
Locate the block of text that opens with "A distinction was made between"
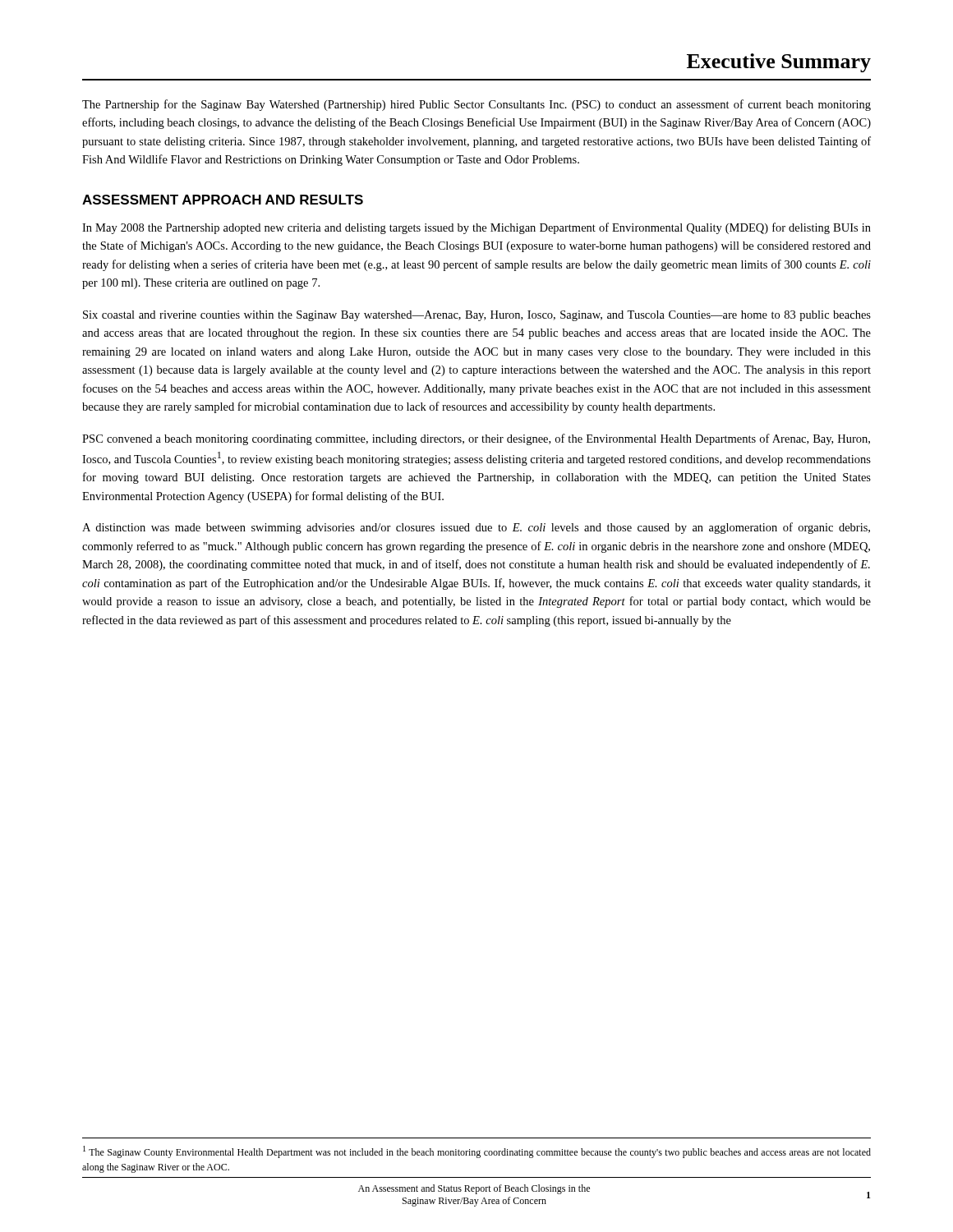coord(476,574)
